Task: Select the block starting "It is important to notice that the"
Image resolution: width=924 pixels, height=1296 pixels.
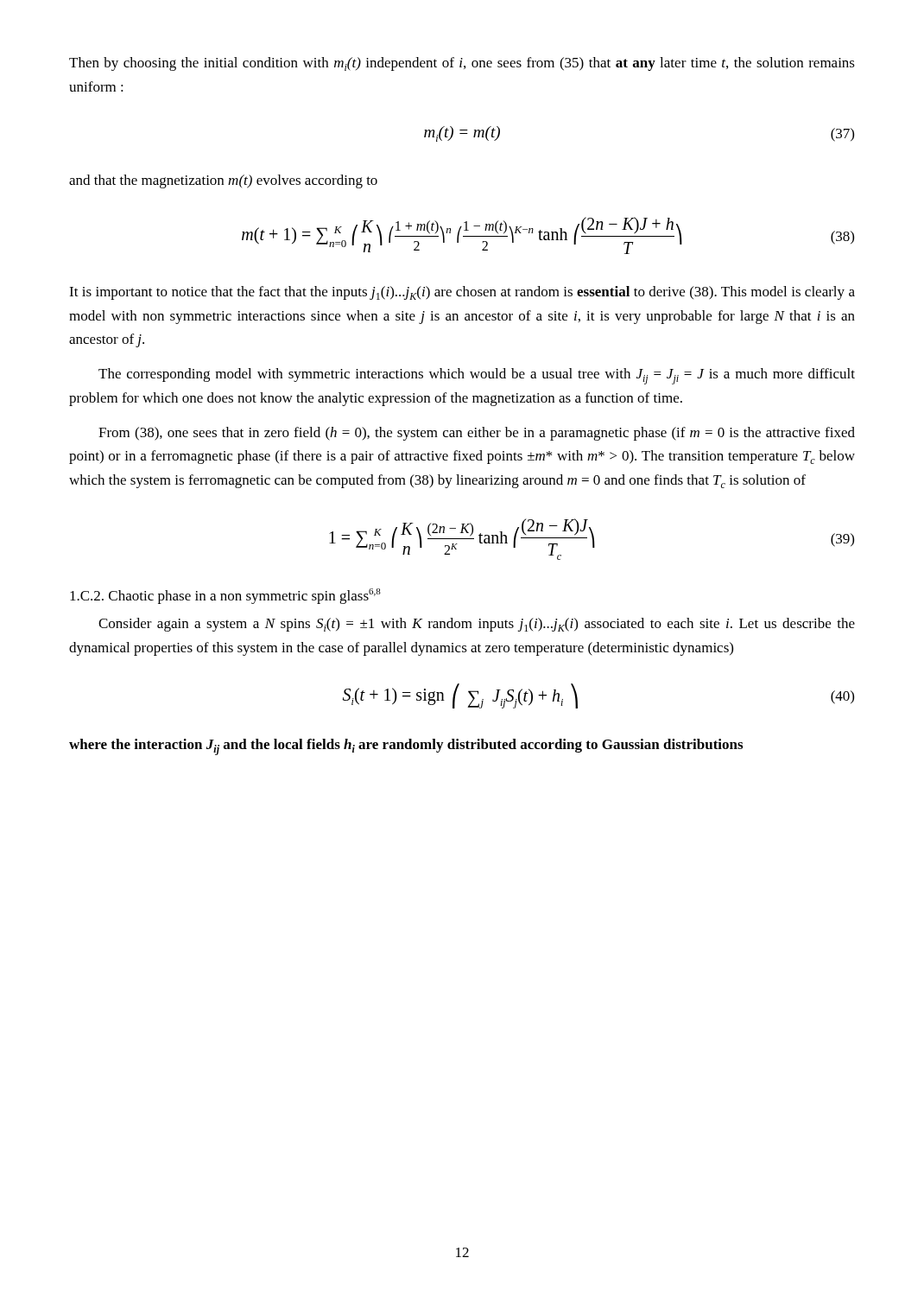Action: tap(462, 316)
